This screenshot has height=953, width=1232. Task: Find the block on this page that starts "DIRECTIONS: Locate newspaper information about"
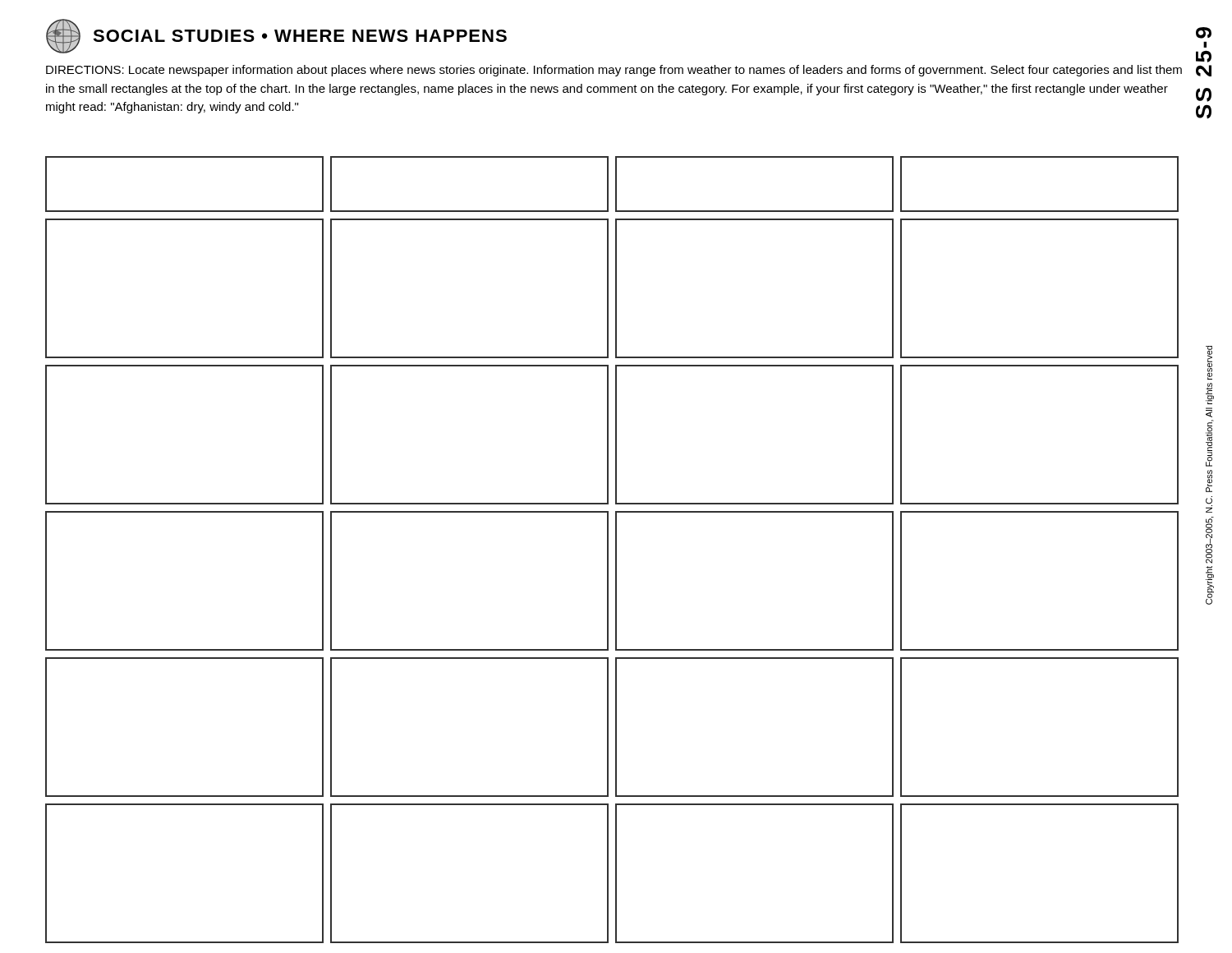coord(614,88)
